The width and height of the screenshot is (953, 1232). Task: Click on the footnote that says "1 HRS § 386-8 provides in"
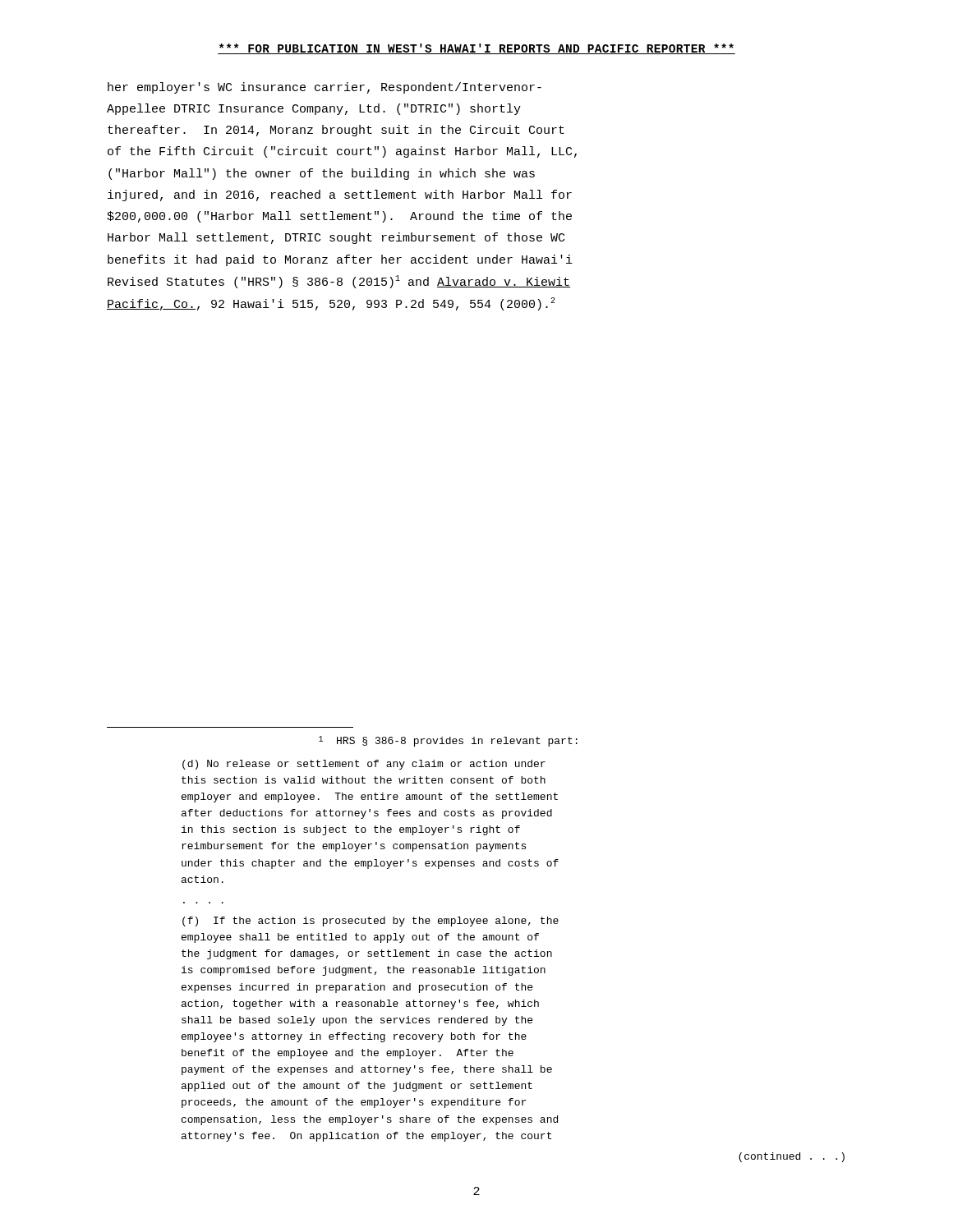tap(476, 947)
